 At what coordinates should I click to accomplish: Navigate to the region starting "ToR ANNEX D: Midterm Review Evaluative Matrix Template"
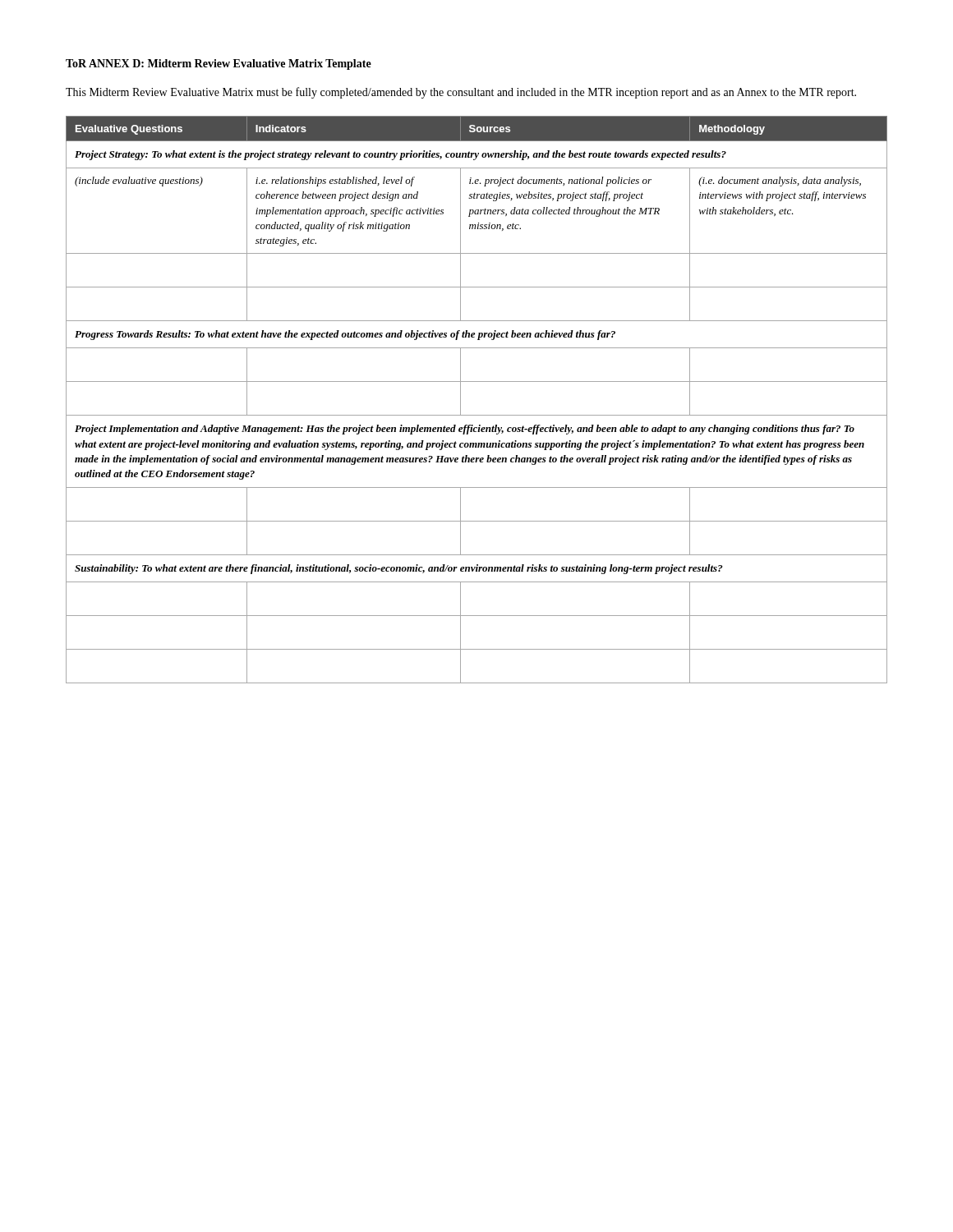(x=218, y=64)
